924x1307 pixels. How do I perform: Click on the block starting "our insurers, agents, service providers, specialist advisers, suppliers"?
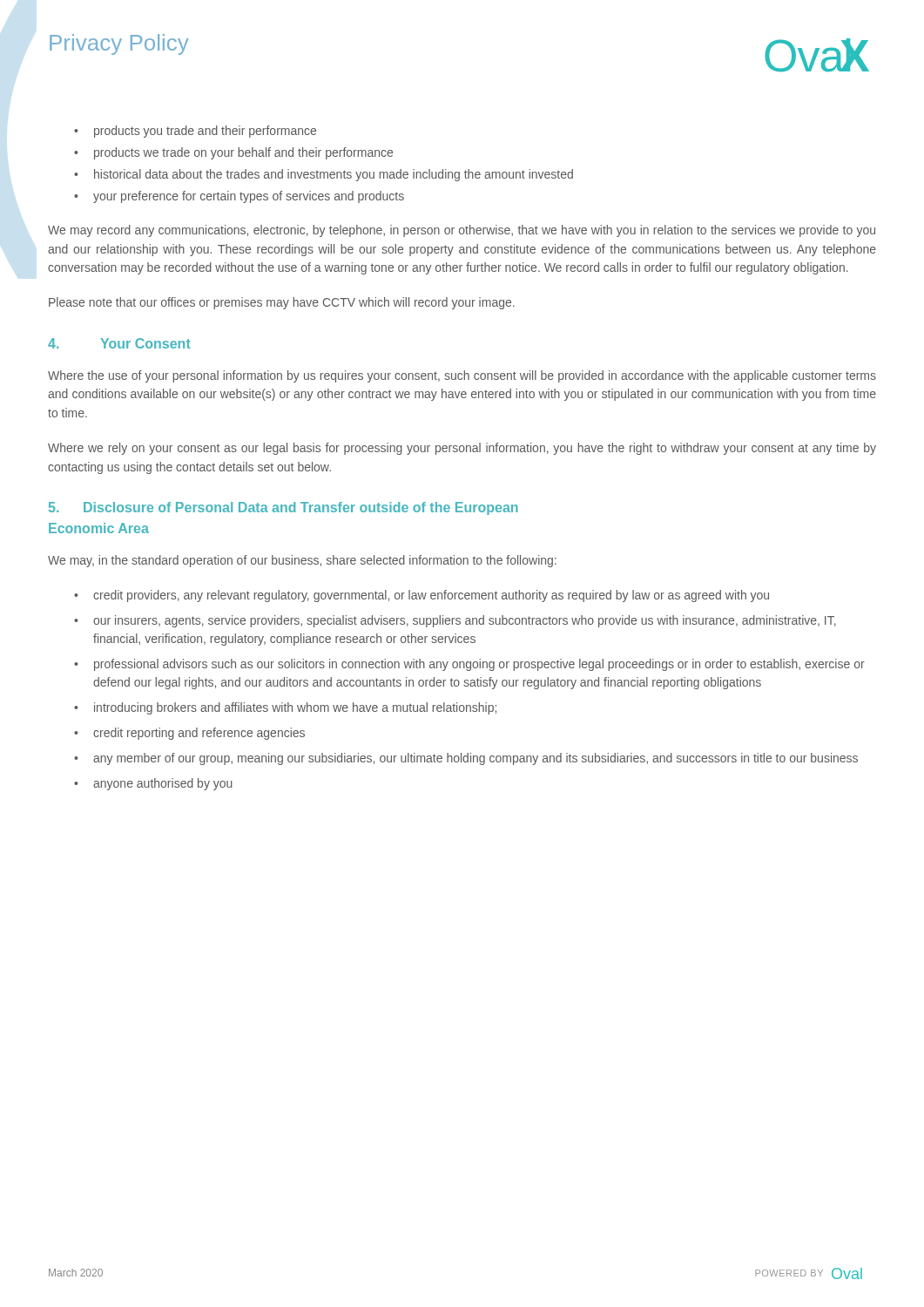click(465, 629)
